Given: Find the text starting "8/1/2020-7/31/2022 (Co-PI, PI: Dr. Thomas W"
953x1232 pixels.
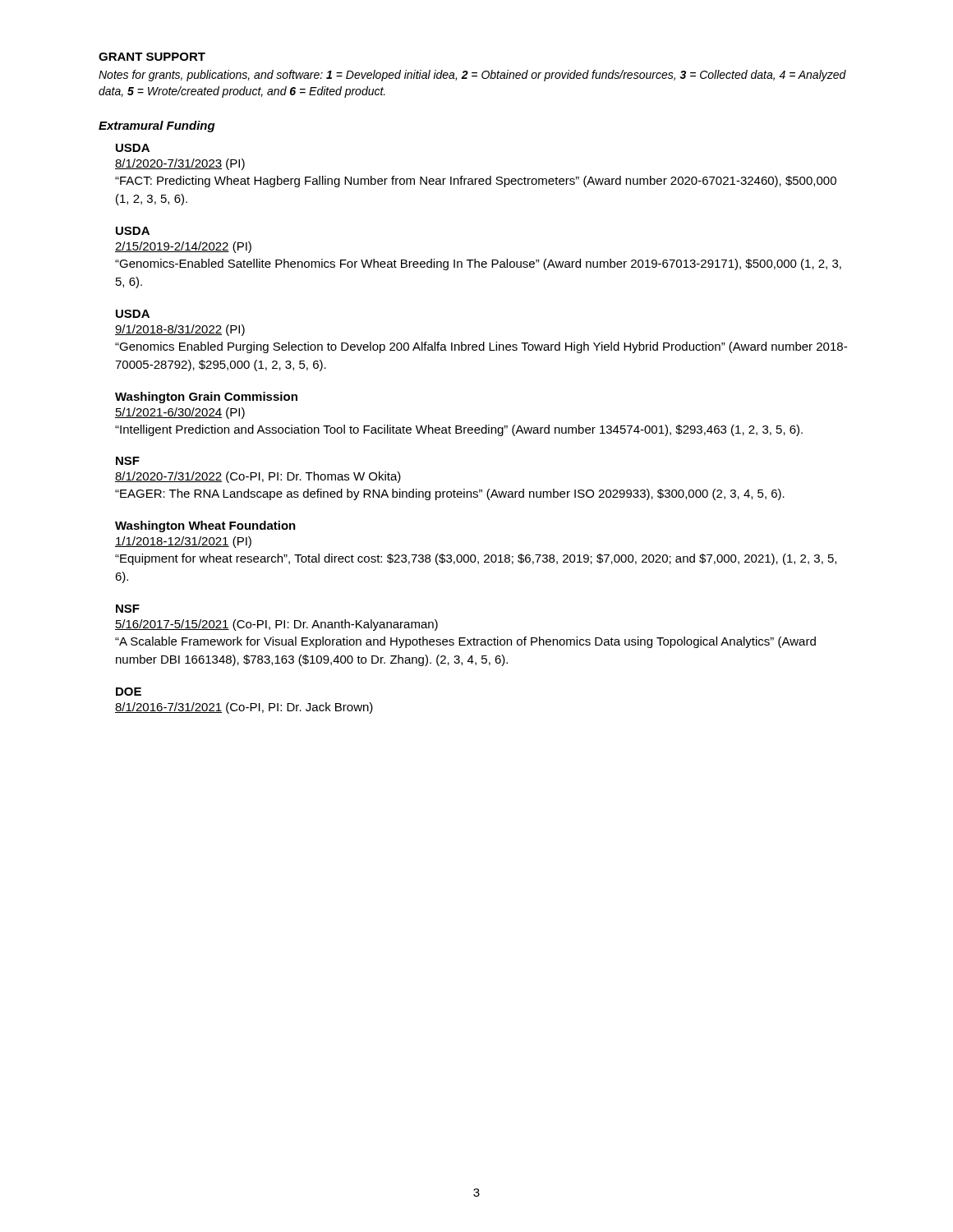Looking at the screenshot, I should click(x=258, y=476).
